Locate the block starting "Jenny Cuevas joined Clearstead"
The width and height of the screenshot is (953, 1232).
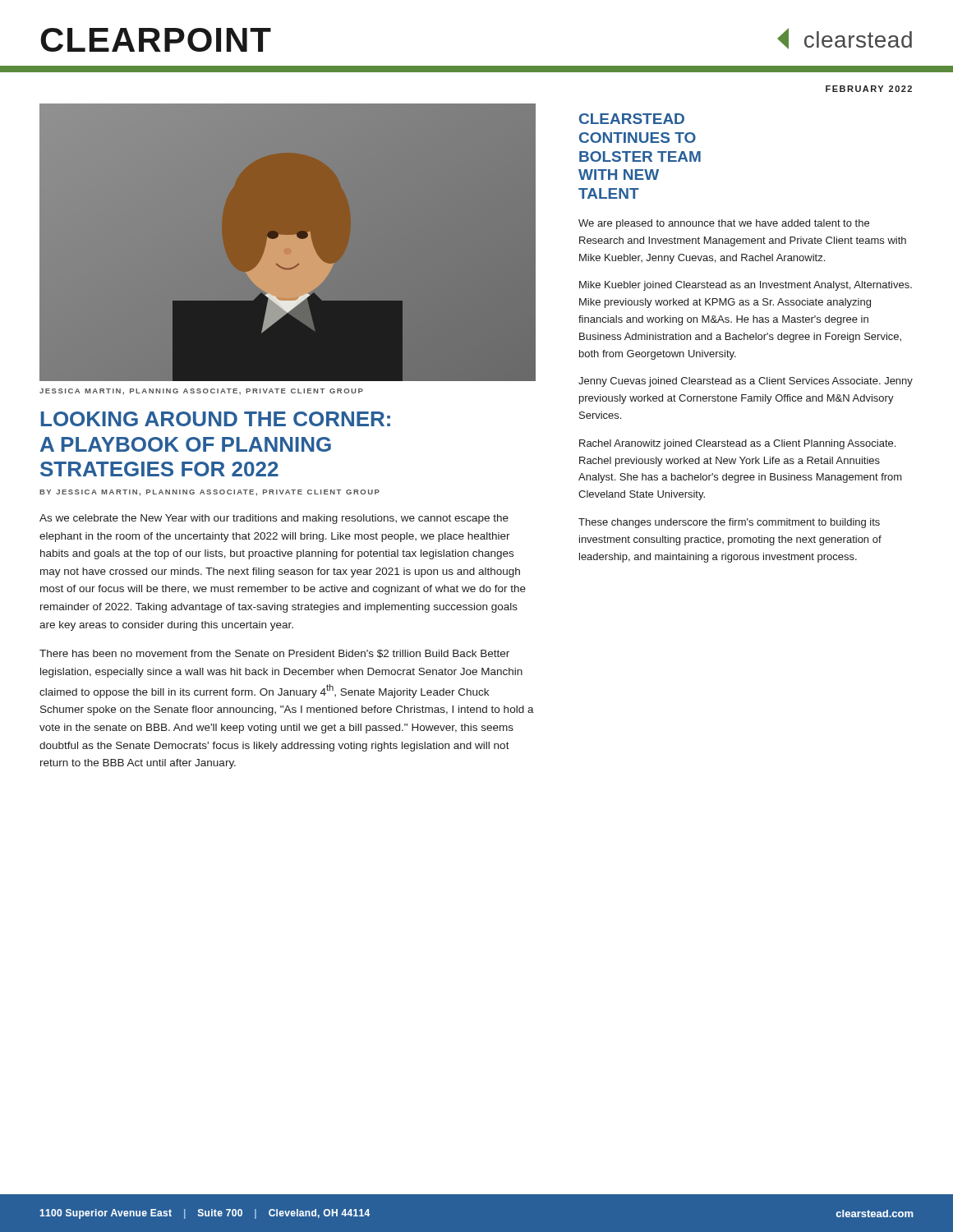click(x=746, y=399)
